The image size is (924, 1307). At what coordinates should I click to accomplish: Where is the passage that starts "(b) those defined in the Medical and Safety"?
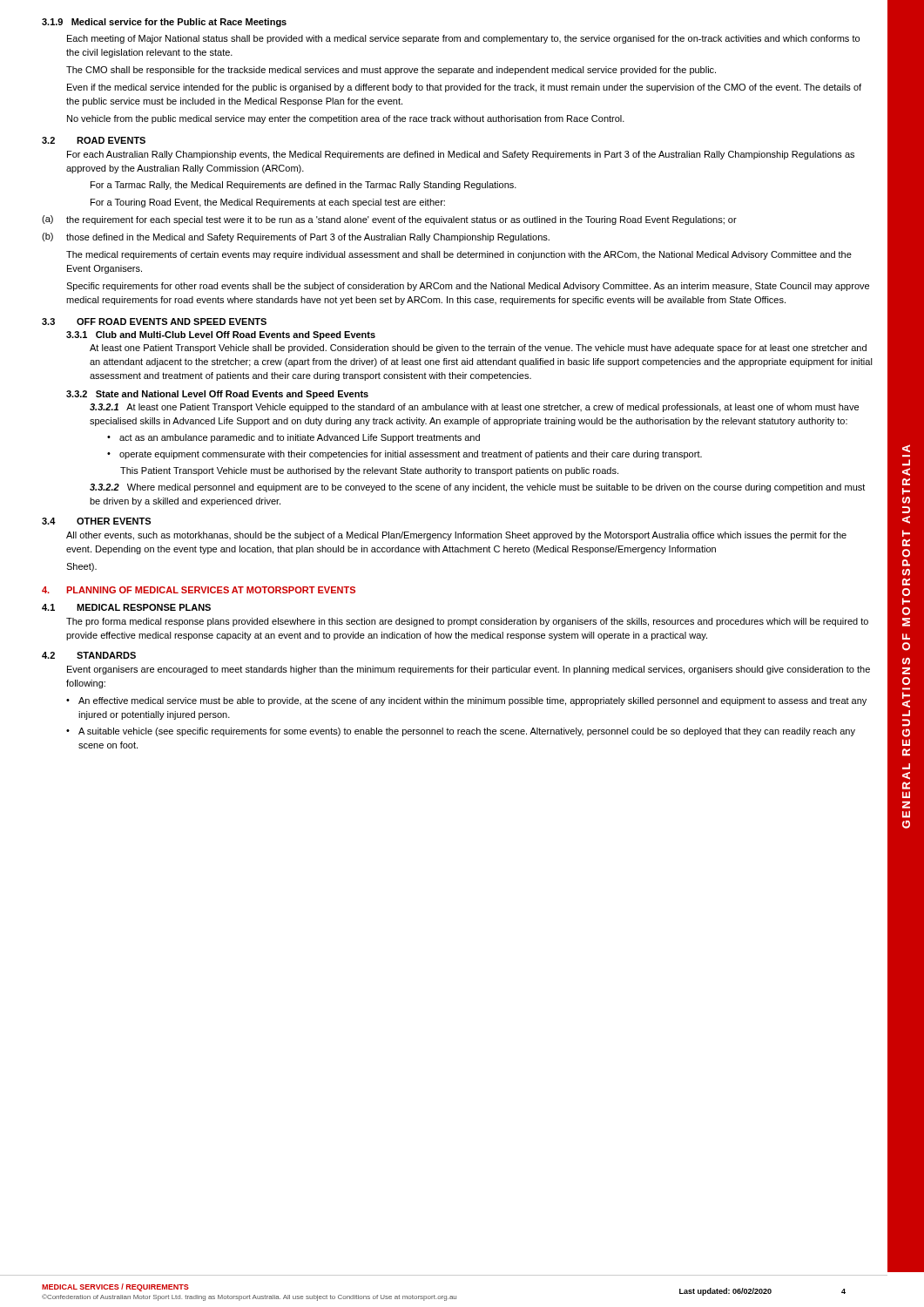coord(458,238)
